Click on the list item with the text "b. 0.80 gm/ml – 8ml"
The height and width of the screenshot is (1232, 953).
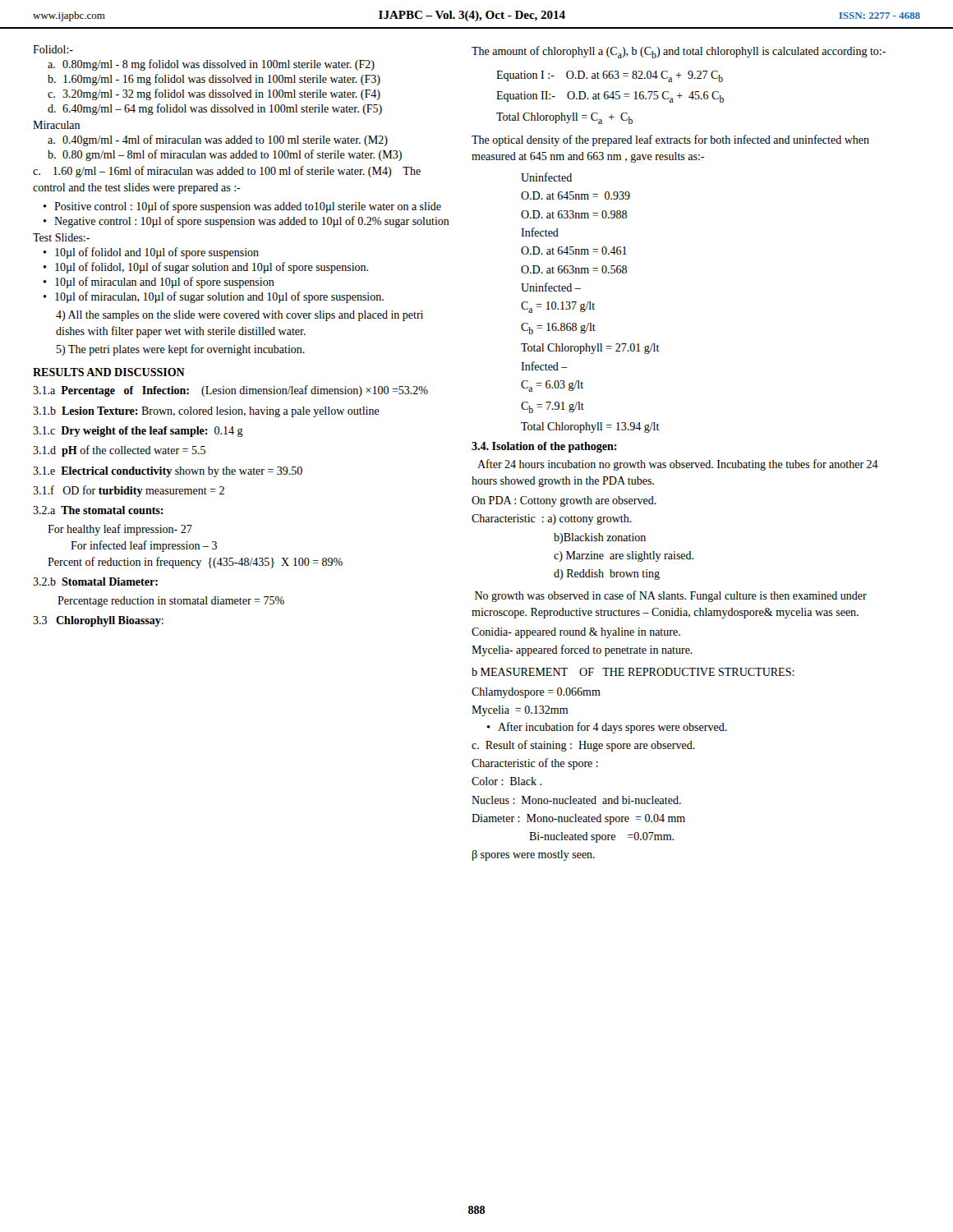(225, 155)
